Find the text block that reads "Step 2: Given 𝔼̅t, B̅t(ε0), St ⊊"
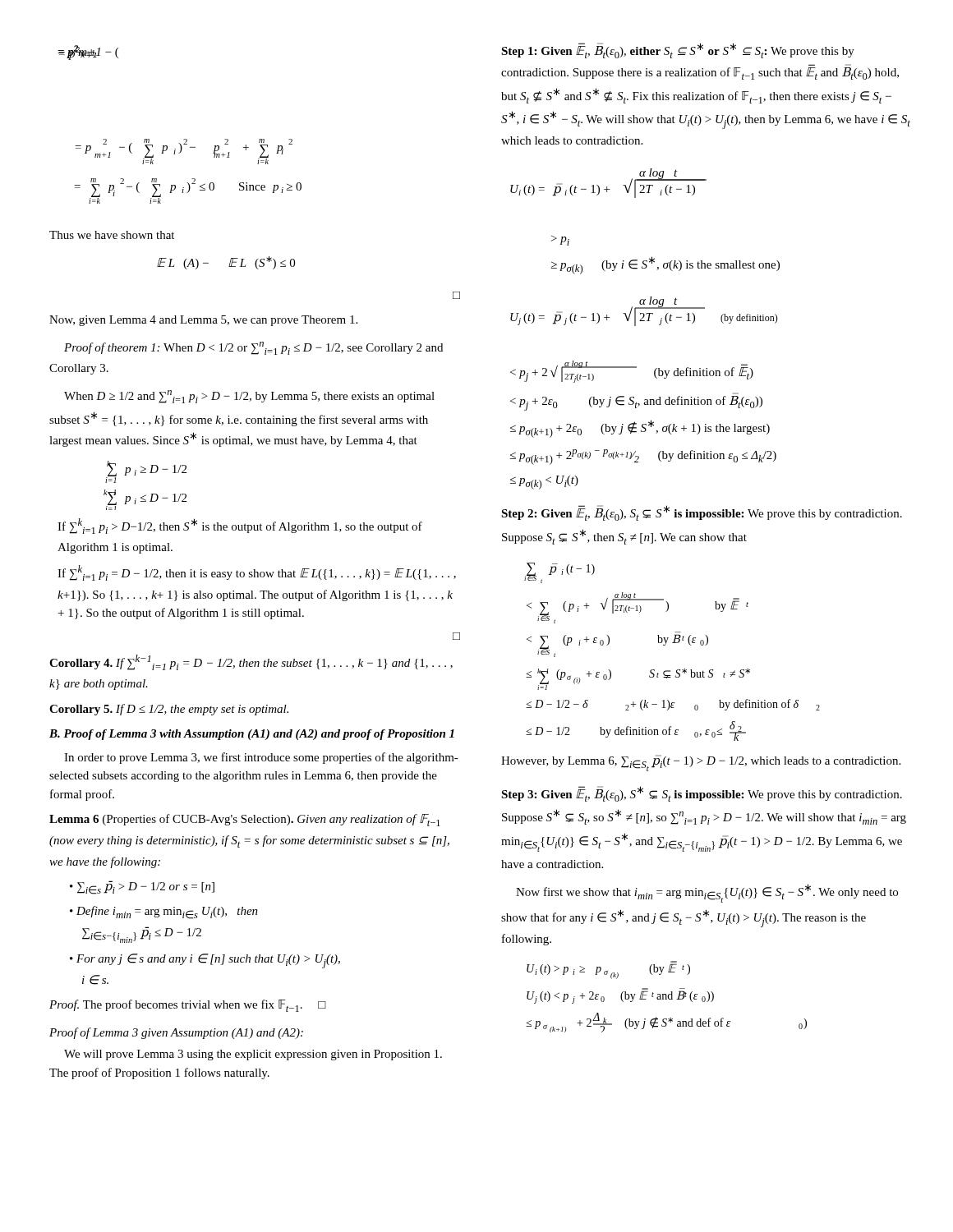The image size is (953, 1232). 702,525
